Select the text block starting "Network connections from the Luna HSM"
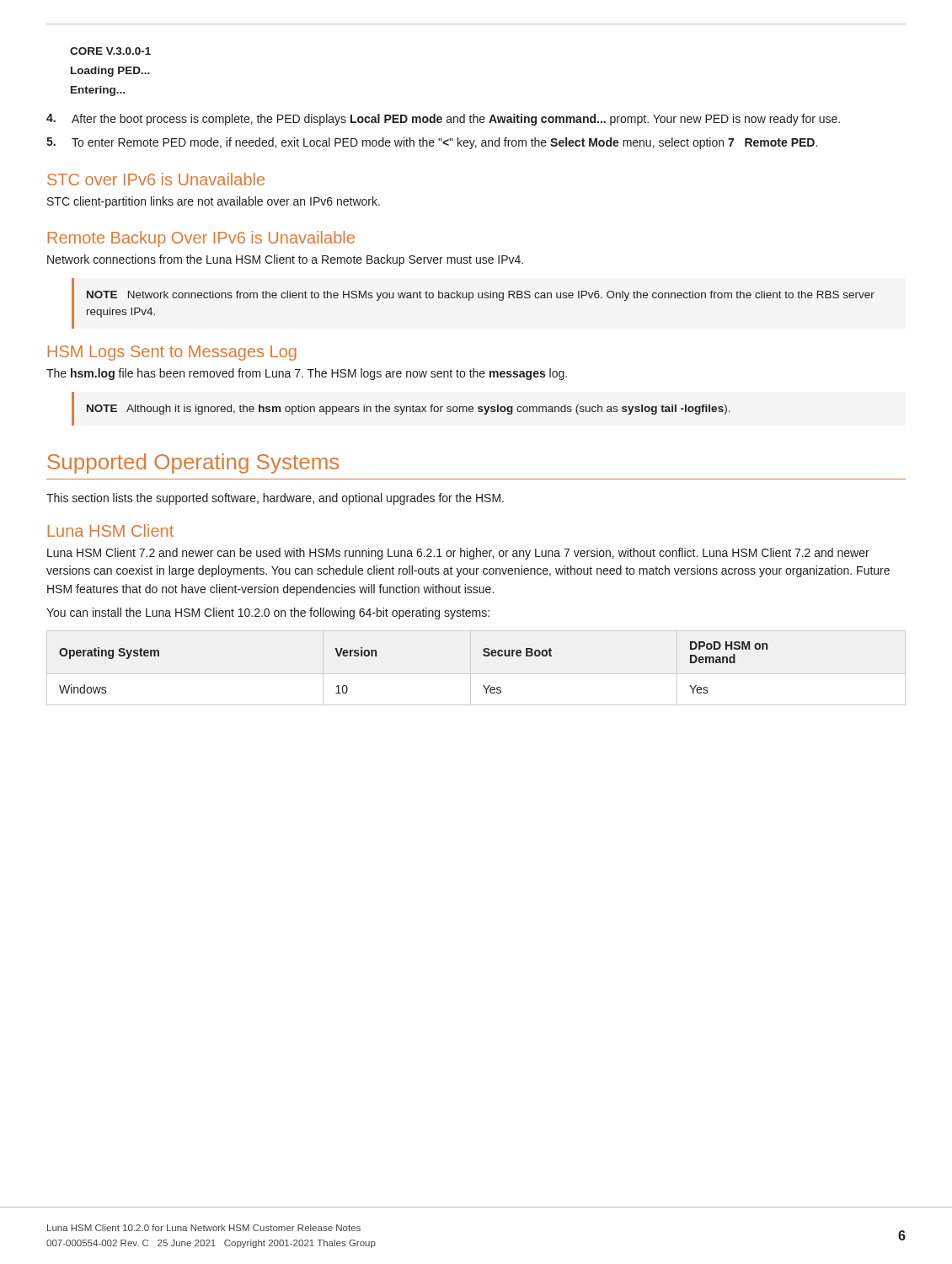The width and height of the screenshot is (952, 1264). pos(285,259)
